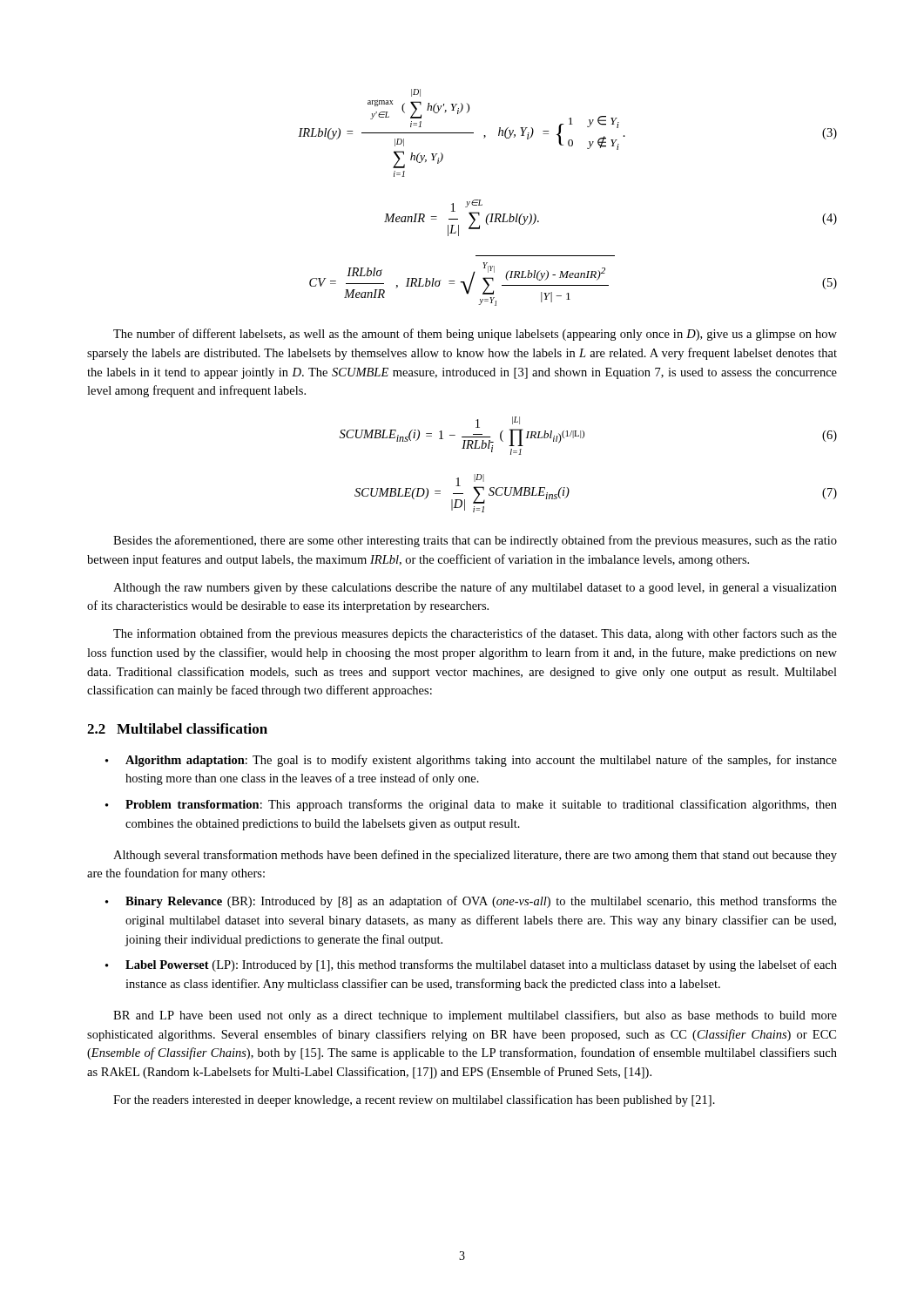Click on the list item that says "• Binary Relevance (BR): Introduced by [8] as"
Viewport: 924px width, 1307px height.
tap(471, 921)
